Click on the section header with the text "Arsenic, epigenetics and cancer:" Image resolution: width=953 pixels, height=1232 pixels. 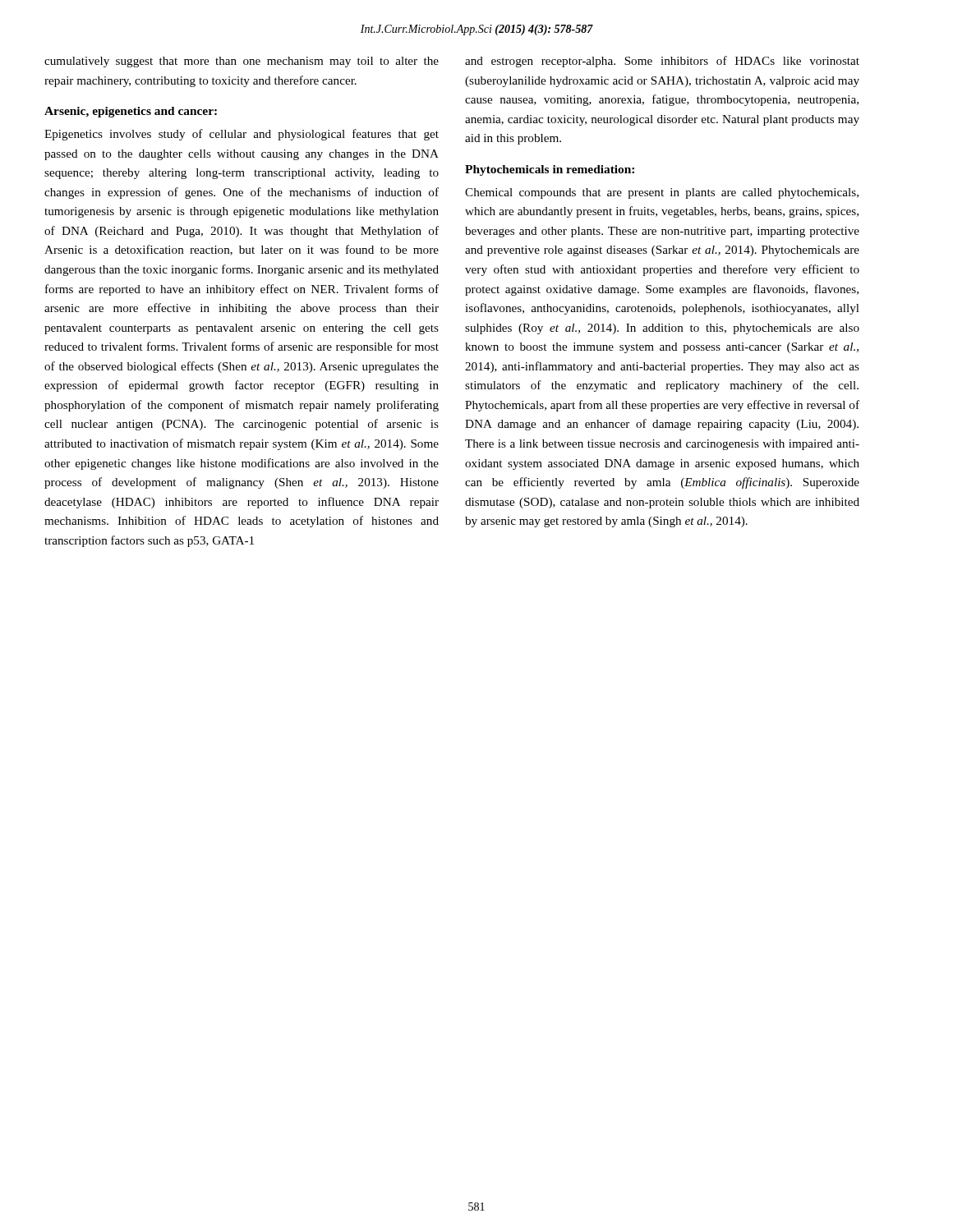(x=131, y=111)
